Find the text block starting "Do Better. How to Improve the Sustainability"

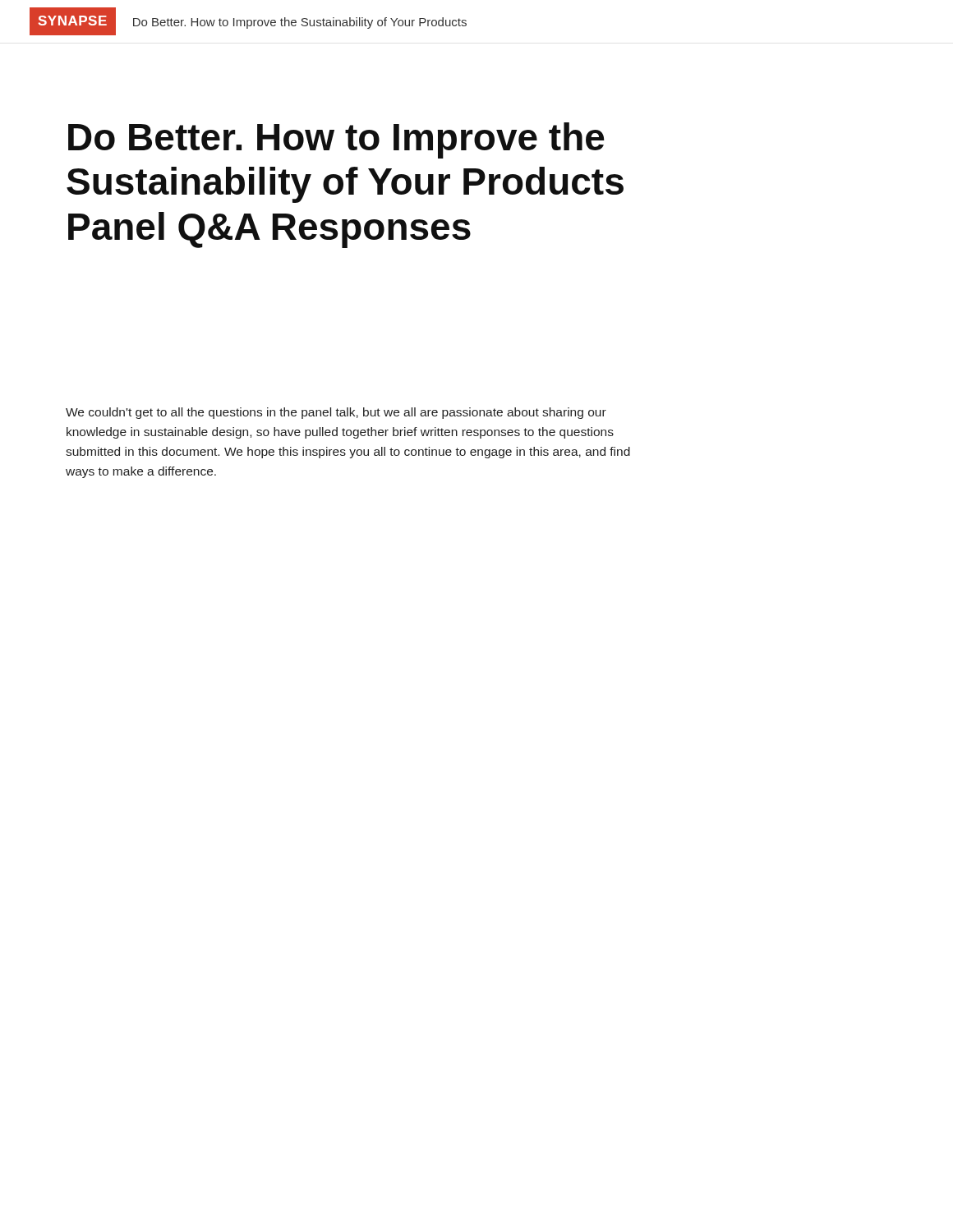click(374, 182)
